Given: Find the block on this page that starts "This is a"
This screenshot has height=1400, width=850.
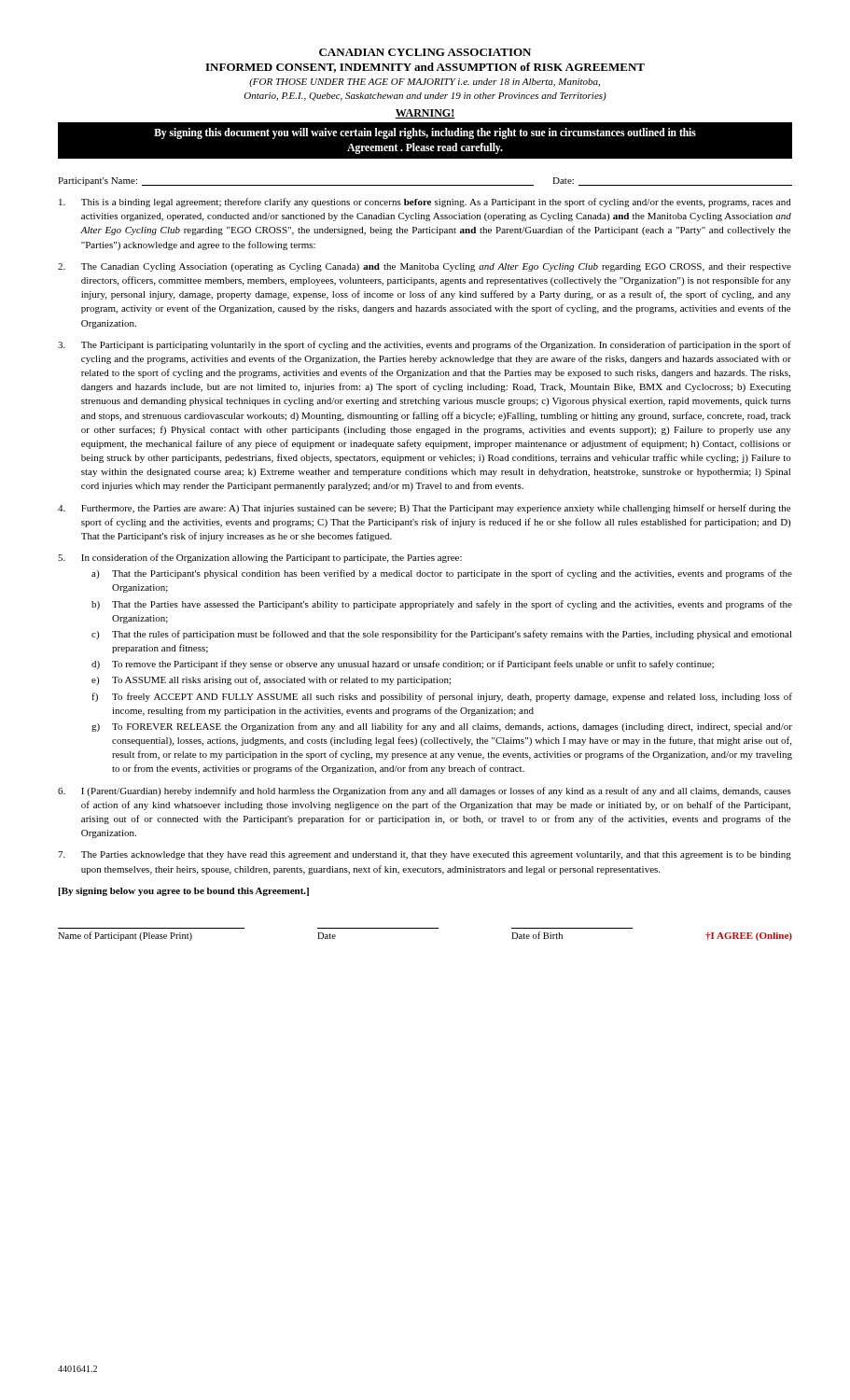Looking at the screenshot, I should (424, 224).
